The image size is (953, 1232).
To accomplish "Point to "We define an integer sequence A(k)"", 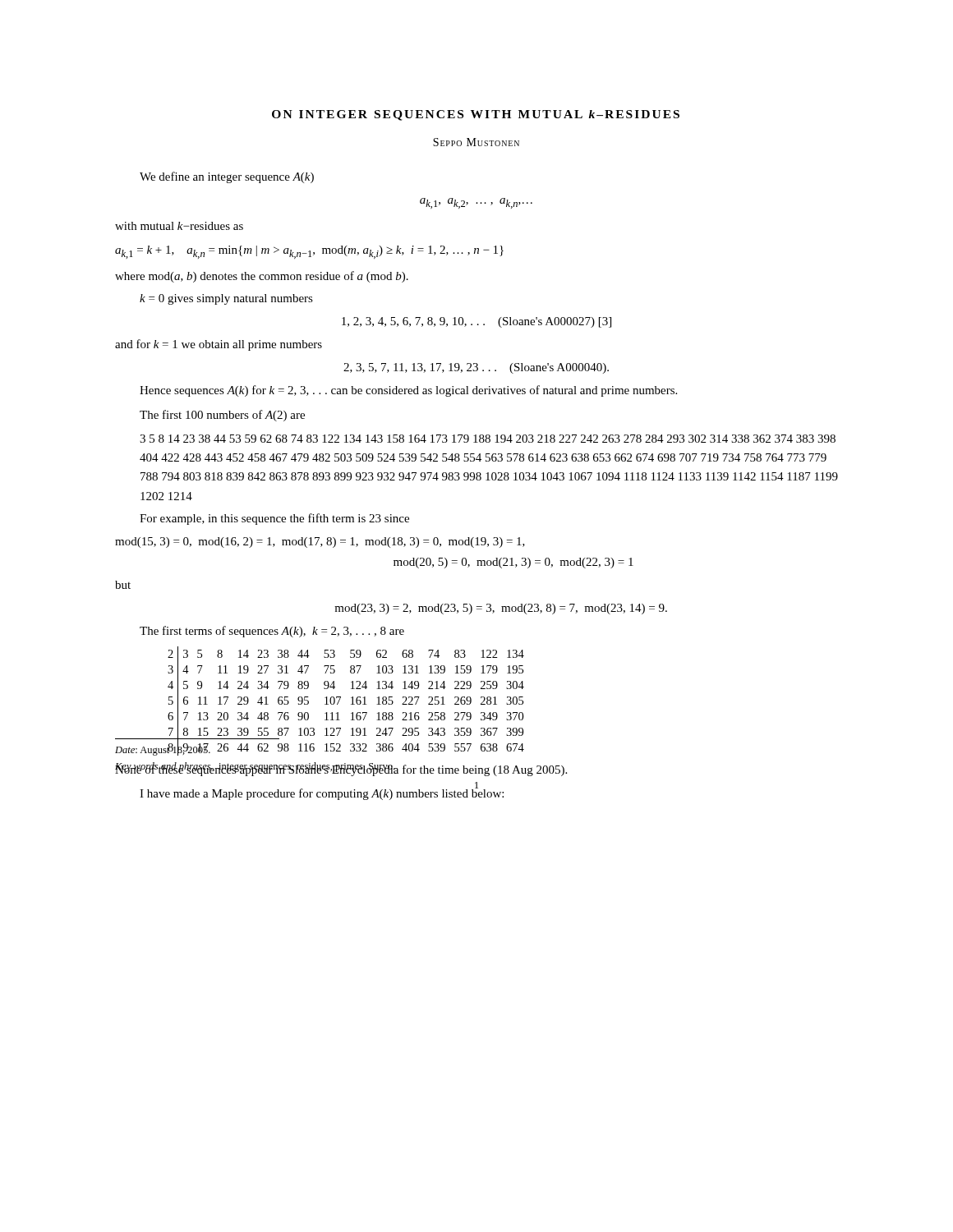I will click(x=227, y=177).
